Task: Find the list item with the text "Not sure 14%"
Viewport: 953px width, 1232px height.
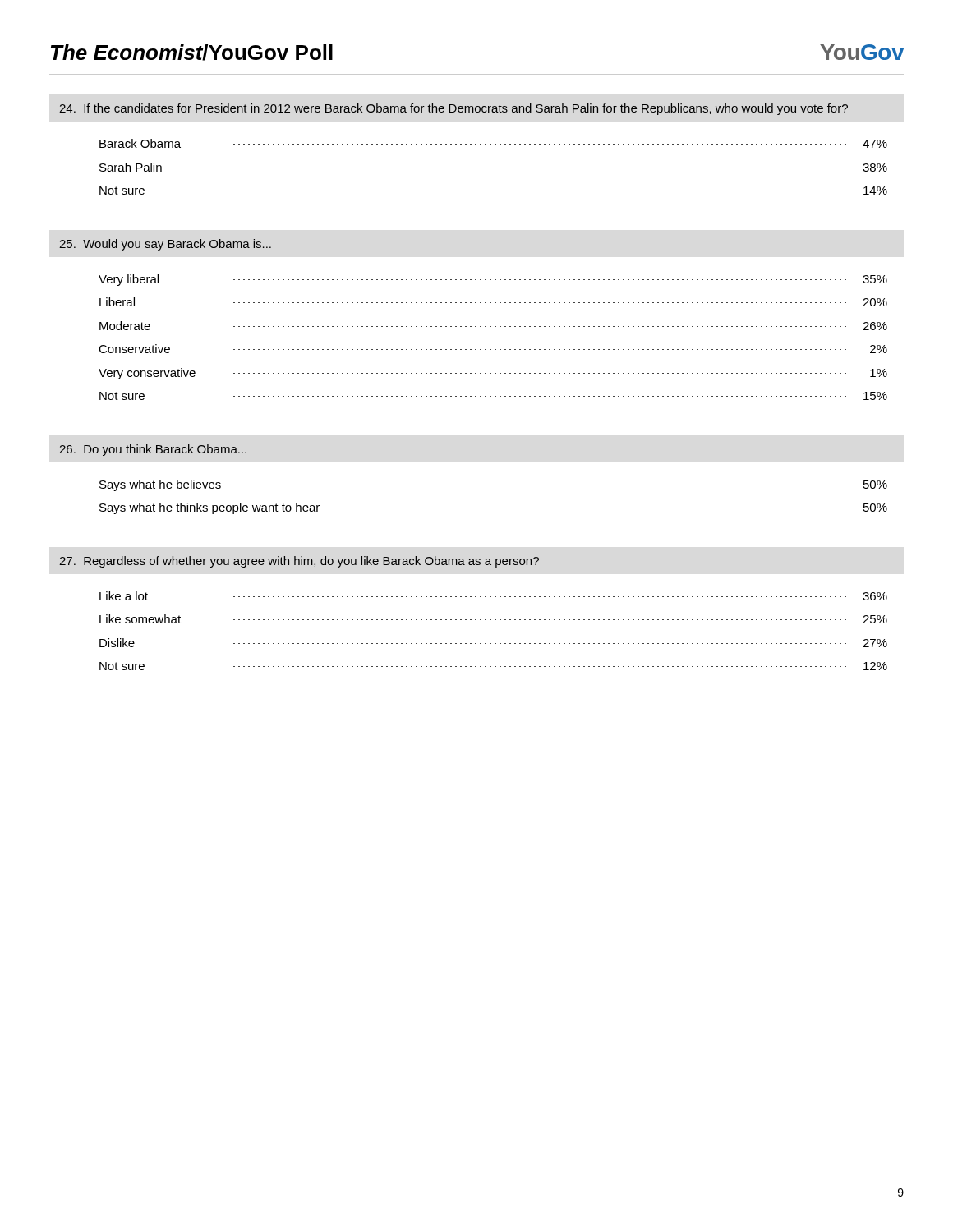Action: point(493,191)
